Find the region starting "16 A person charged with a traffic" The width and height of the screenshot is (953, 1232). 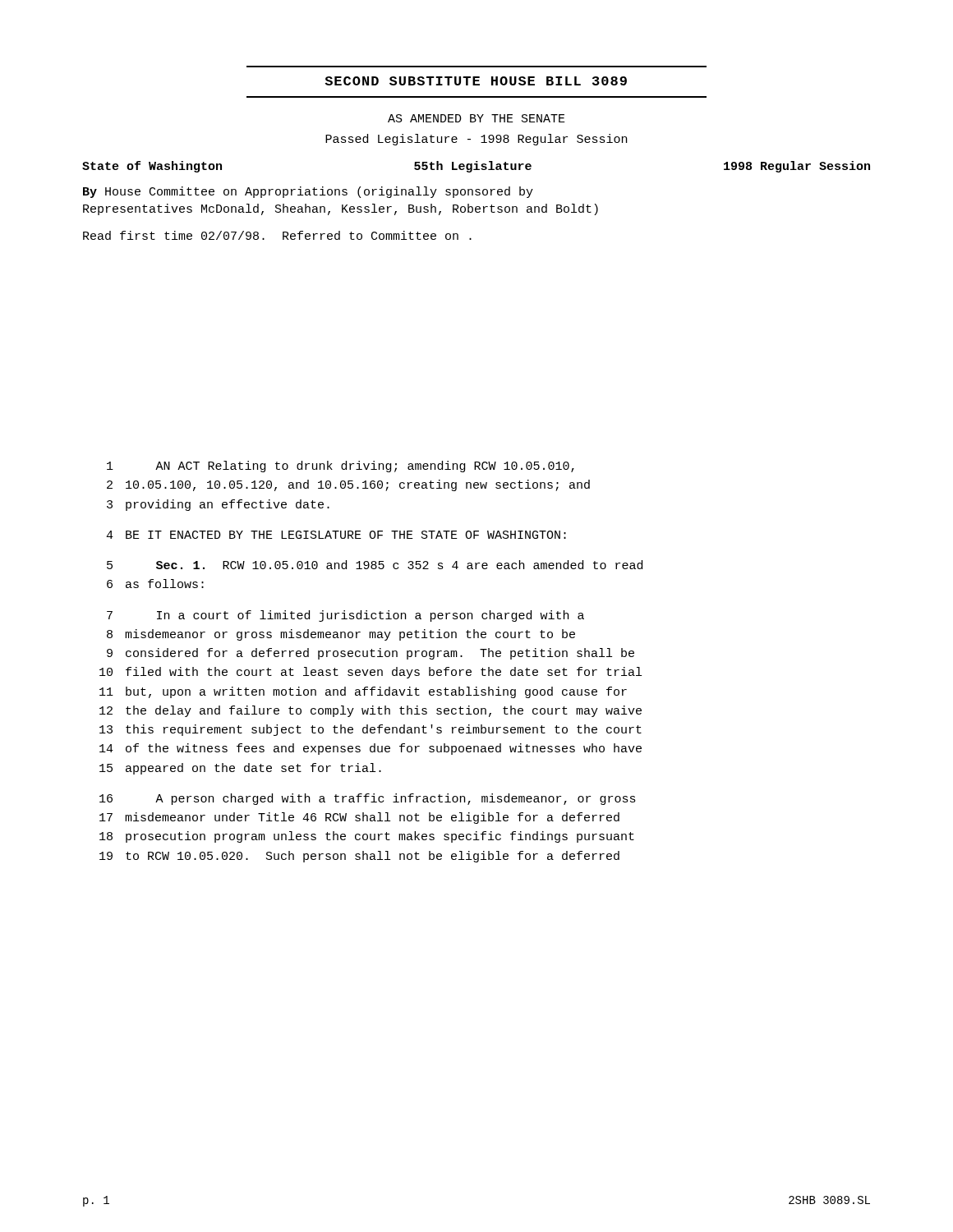point(476,828)
